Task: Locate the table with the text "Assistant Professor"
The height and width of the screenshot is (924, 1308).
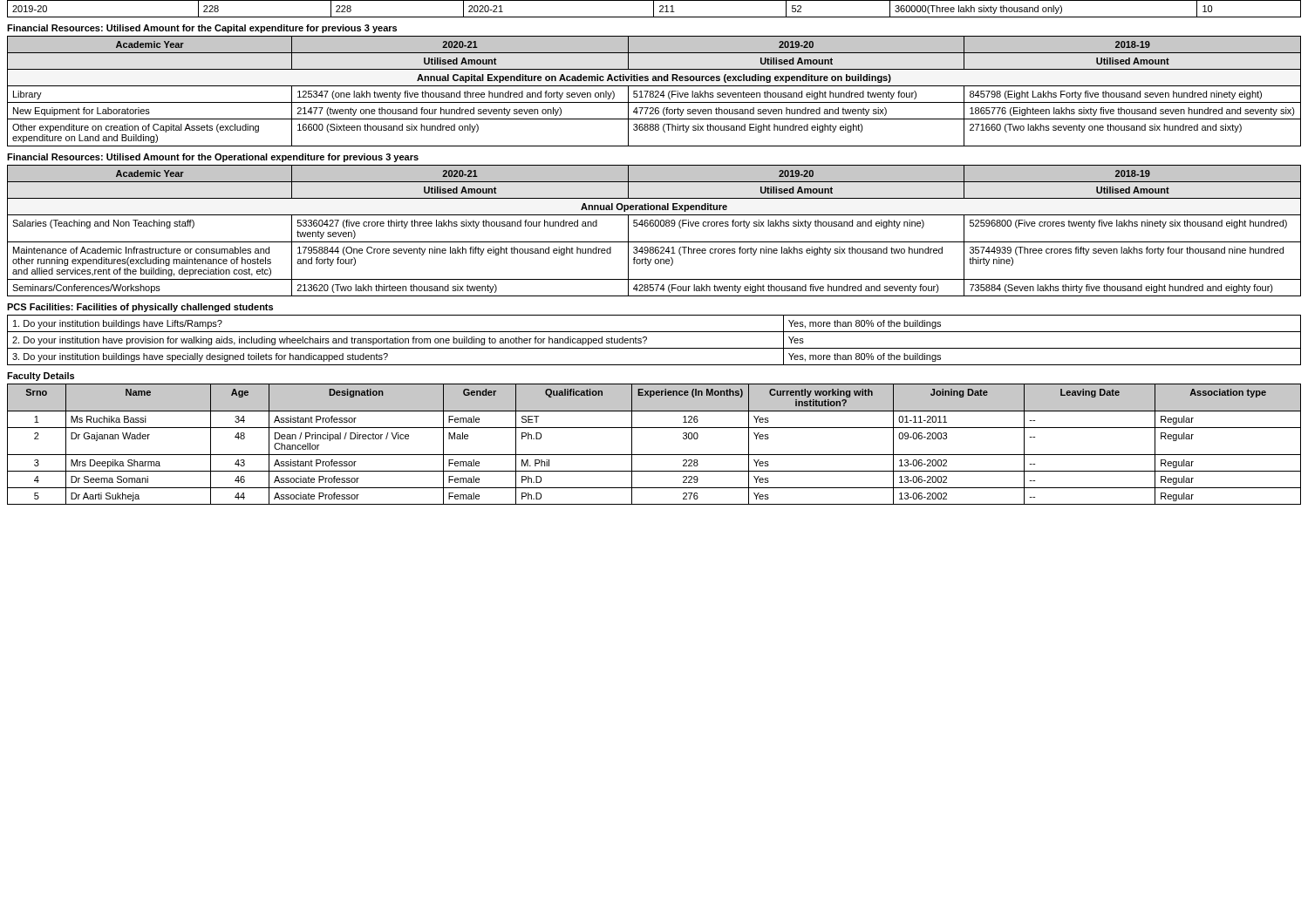Action: (654, 444)
